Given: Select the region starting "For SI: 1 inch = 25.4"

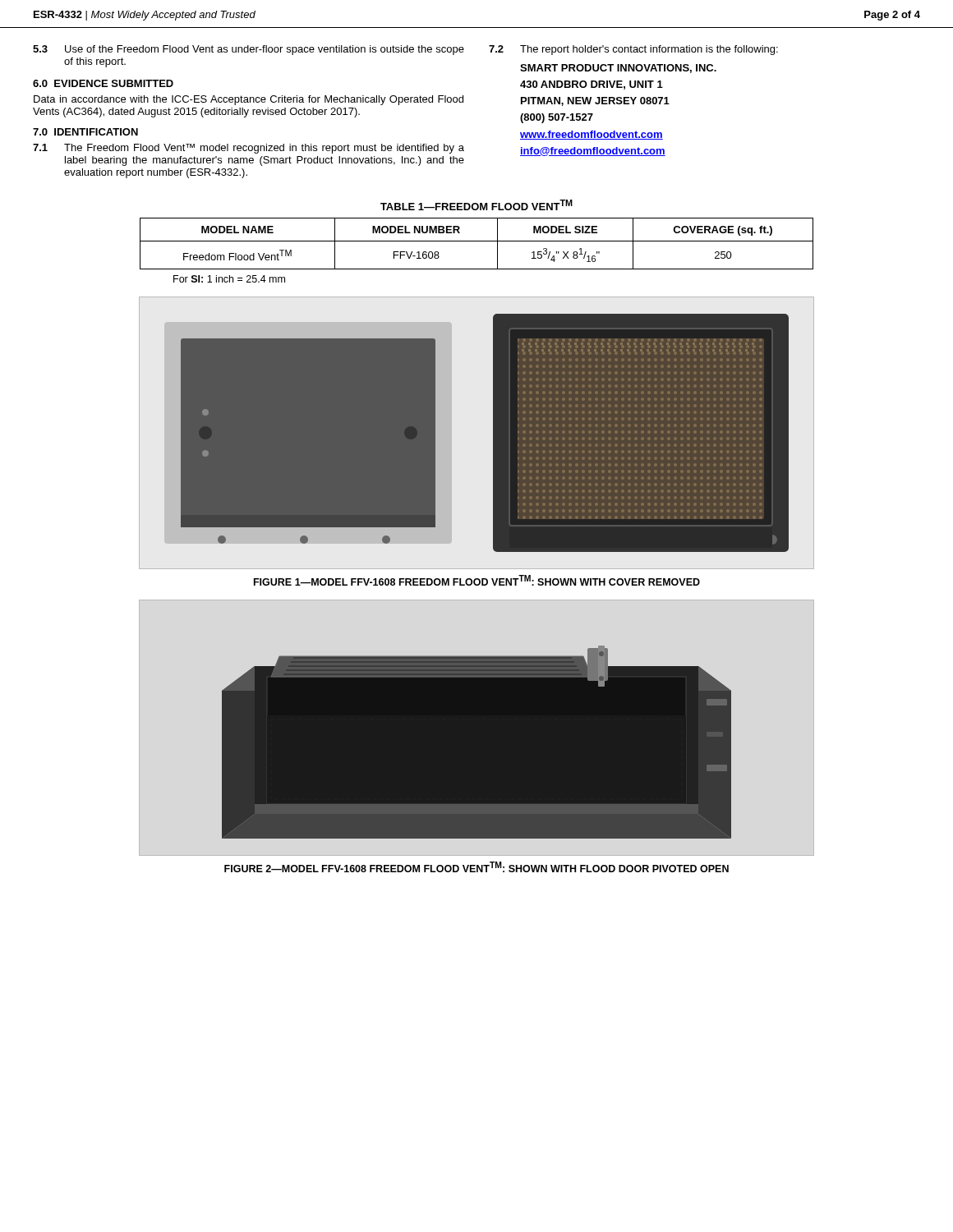Looking at the screenshot, I should 229,279.
